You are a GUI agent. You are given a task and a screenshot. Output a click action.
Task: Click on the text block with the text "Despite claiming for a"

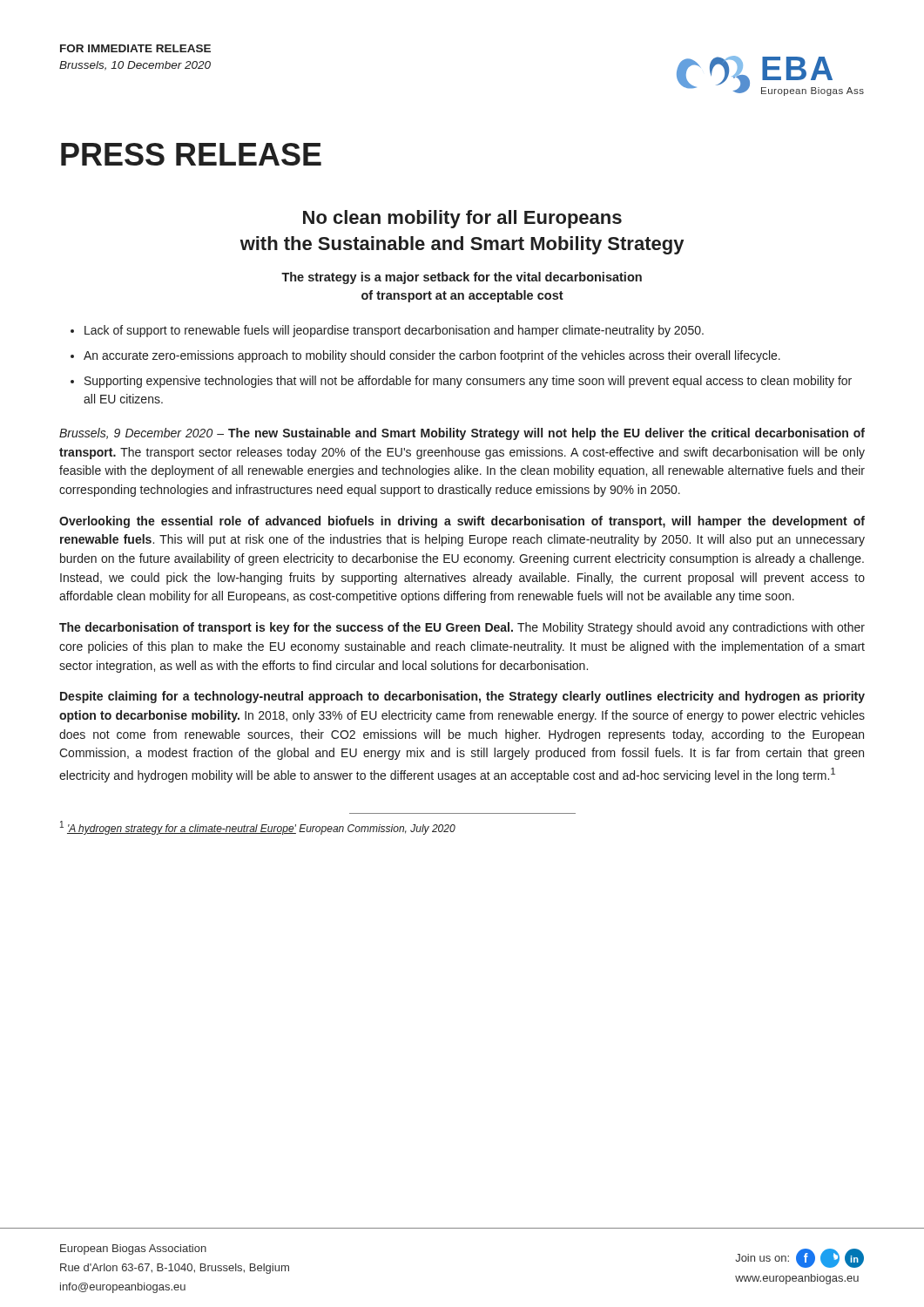[x=462, y=736]
